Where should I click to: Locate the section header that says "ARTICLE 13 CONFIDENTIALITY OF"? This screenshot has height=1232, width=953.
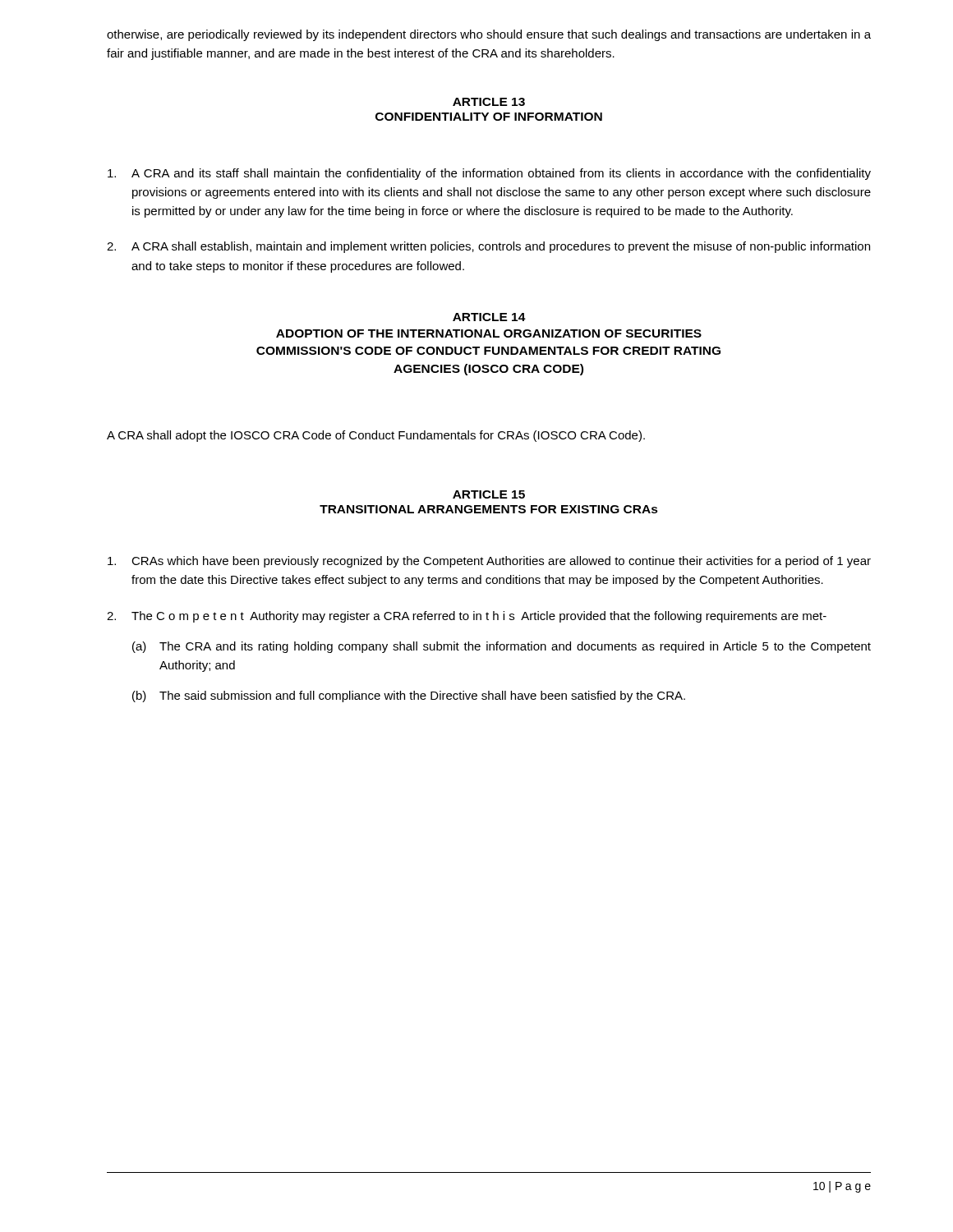[489, 109]
